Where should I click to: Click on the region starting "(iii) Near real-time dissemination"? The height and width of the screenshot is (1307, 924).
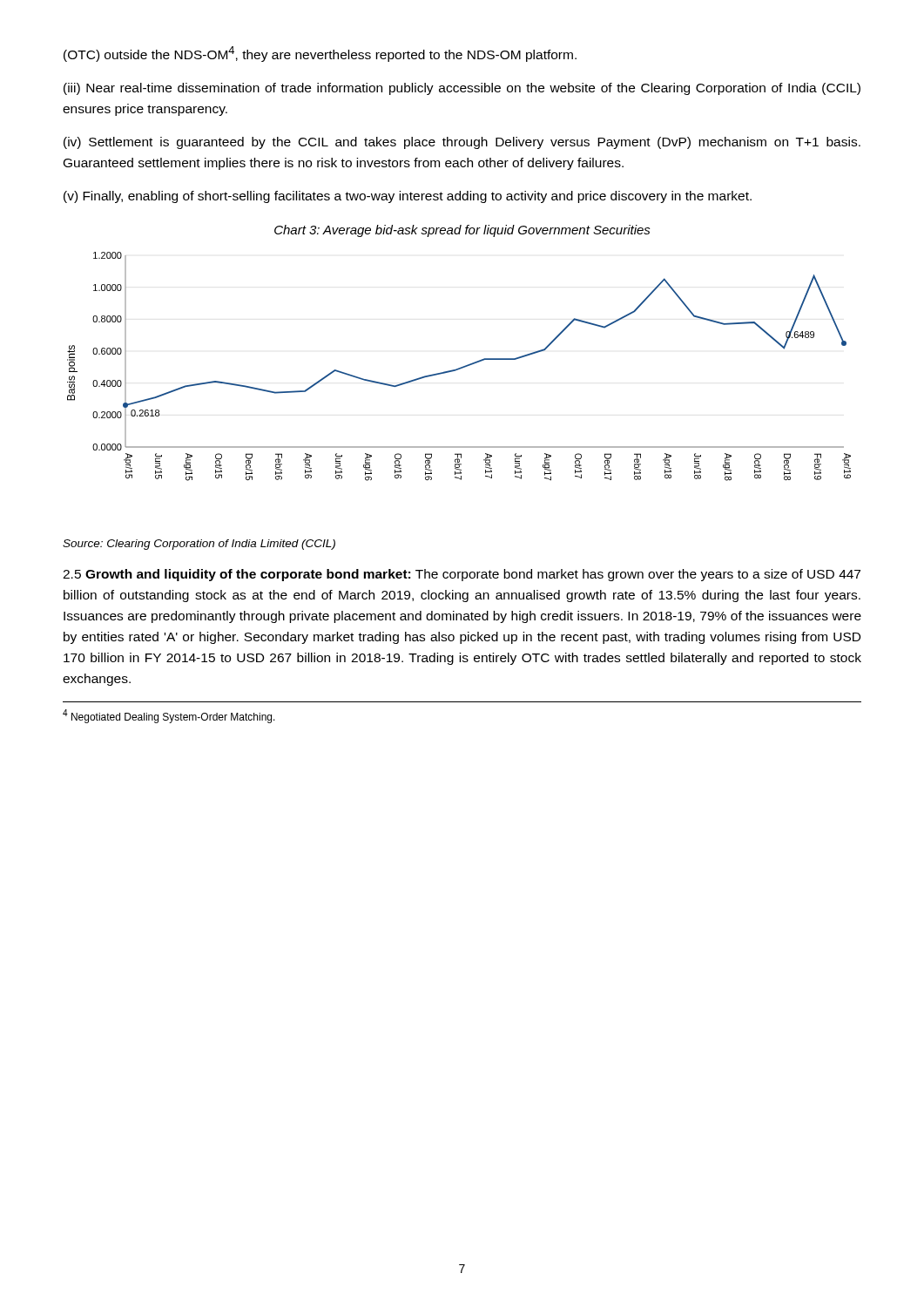pos(462,99)
